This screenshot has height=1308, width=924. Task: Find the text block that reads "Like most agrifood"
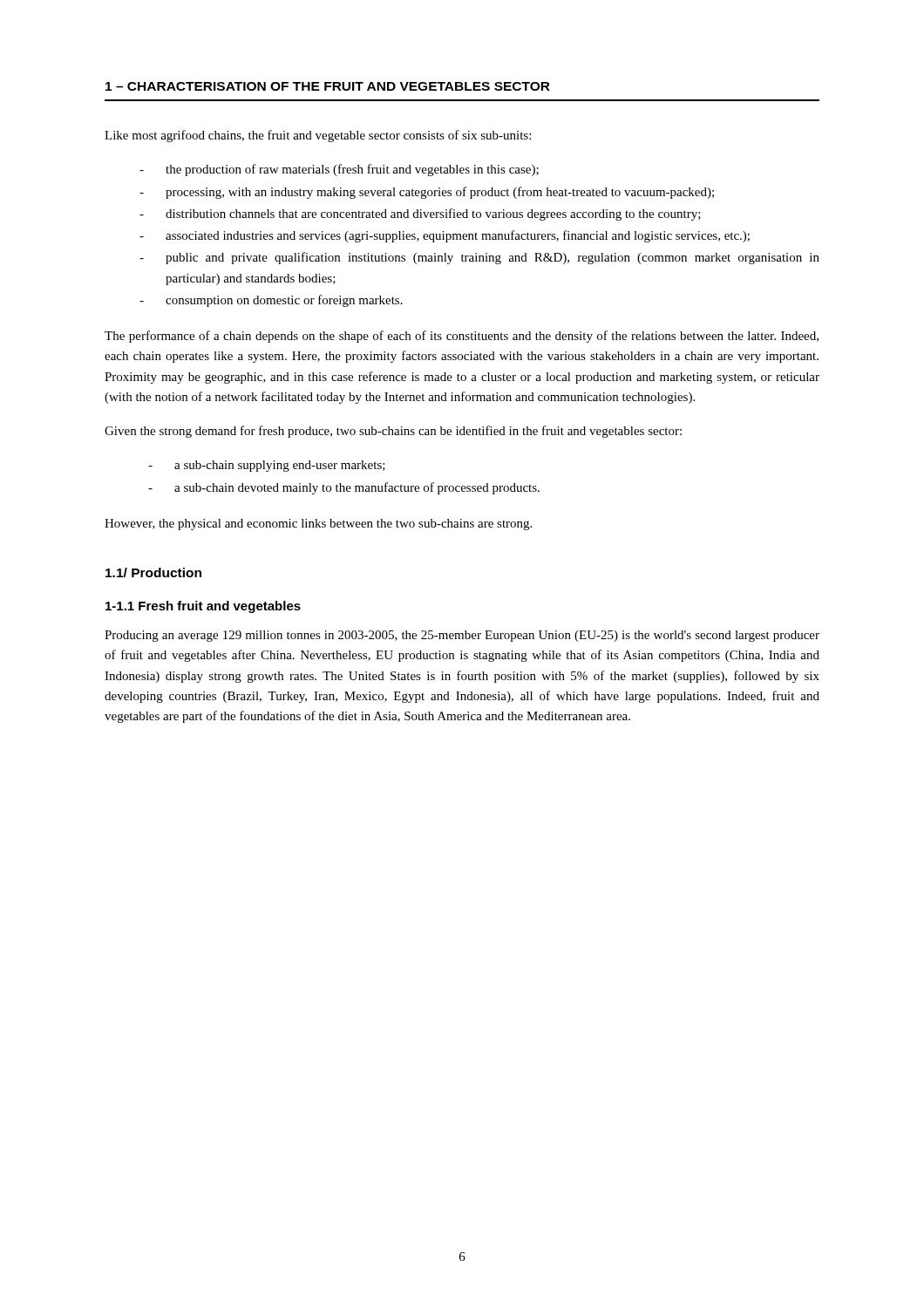pyautogui.click(x=318, y=135)
